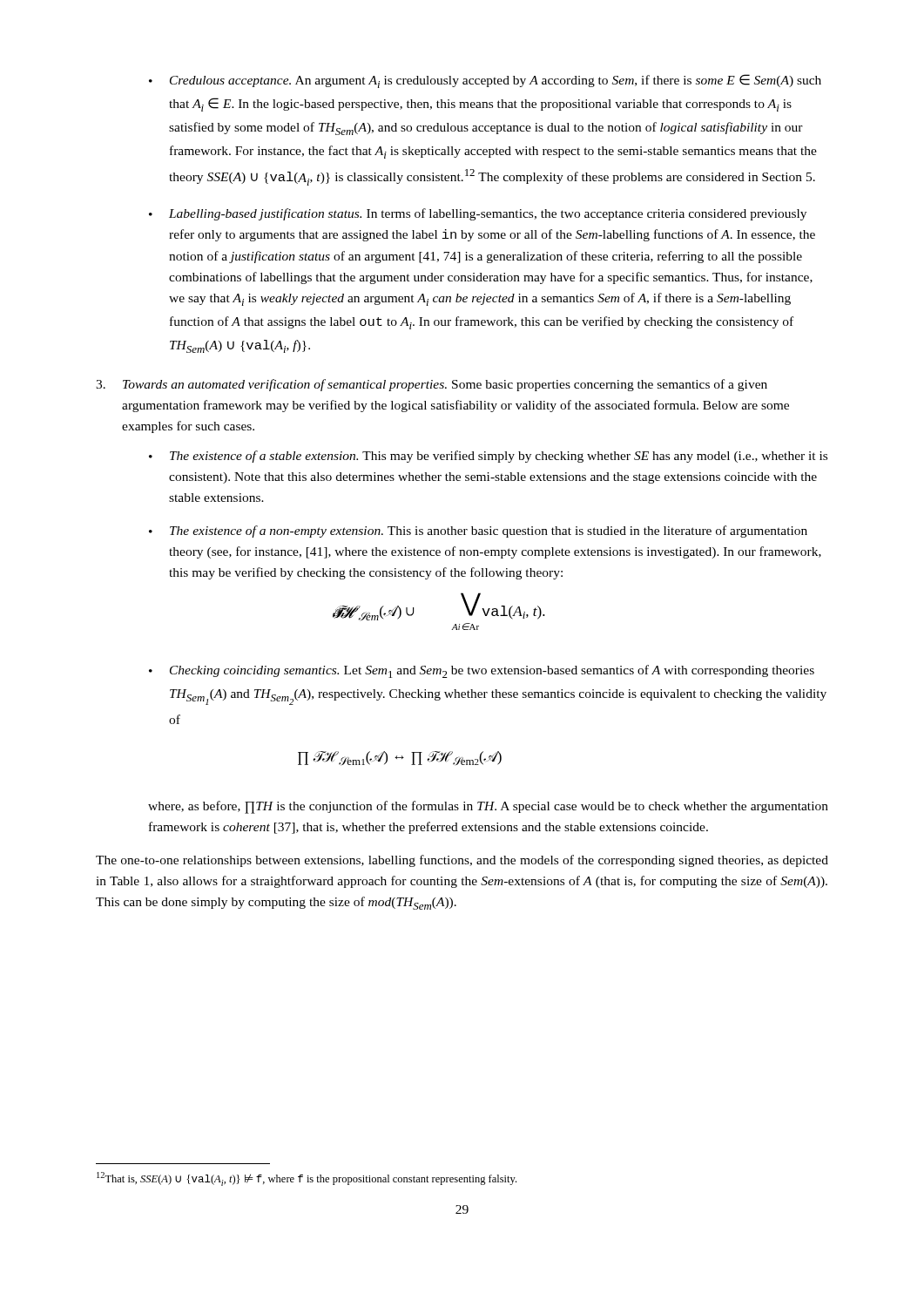Find the footnote that reads "12That is, SSE(A) ∪ {val(Ai, t)} ⊭ f,"
924x1307 pixels.
pyautogui.click(x=307, y=1179)
